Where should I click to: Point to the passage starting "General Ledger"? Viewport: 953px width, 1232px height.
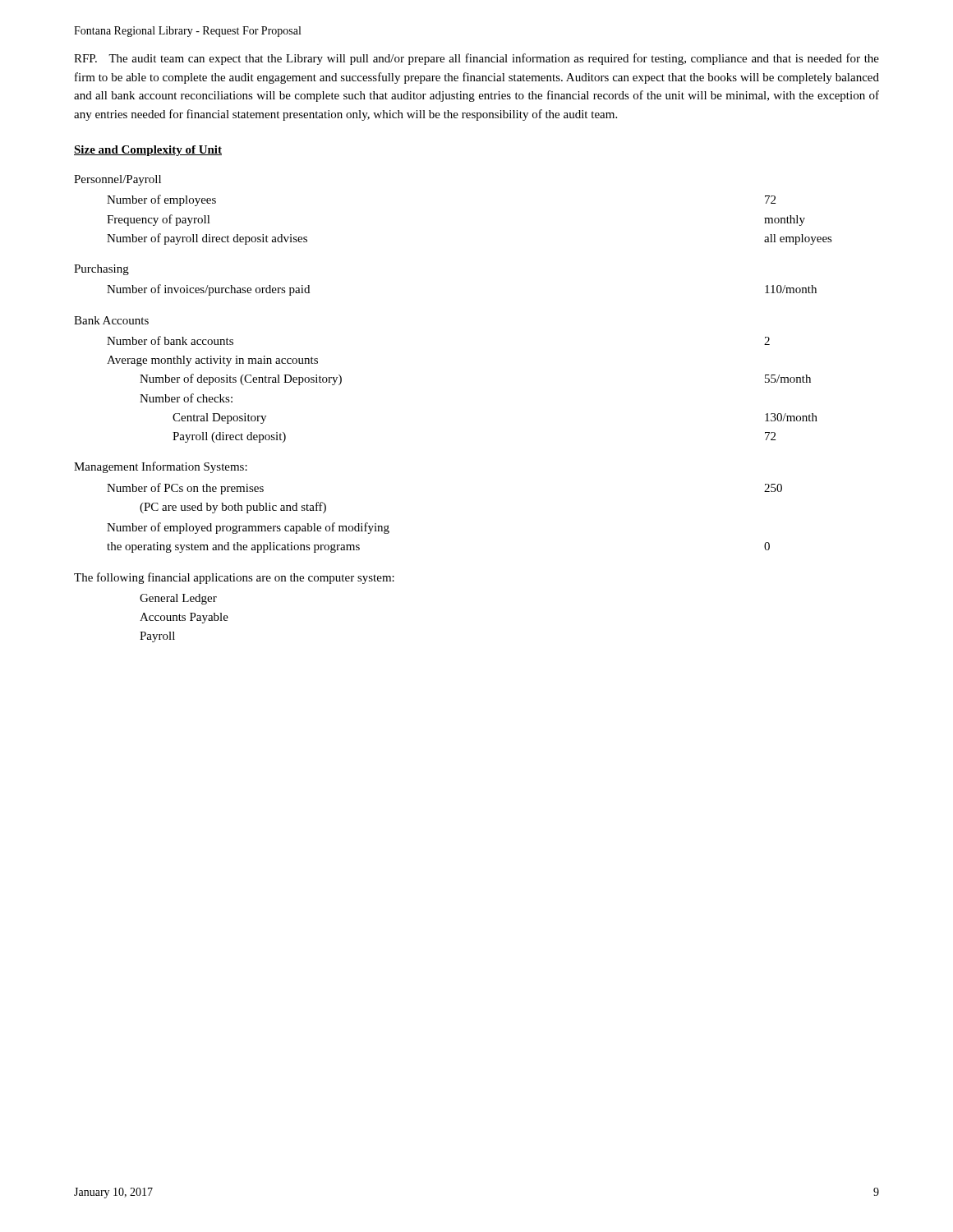pos(178,599)
